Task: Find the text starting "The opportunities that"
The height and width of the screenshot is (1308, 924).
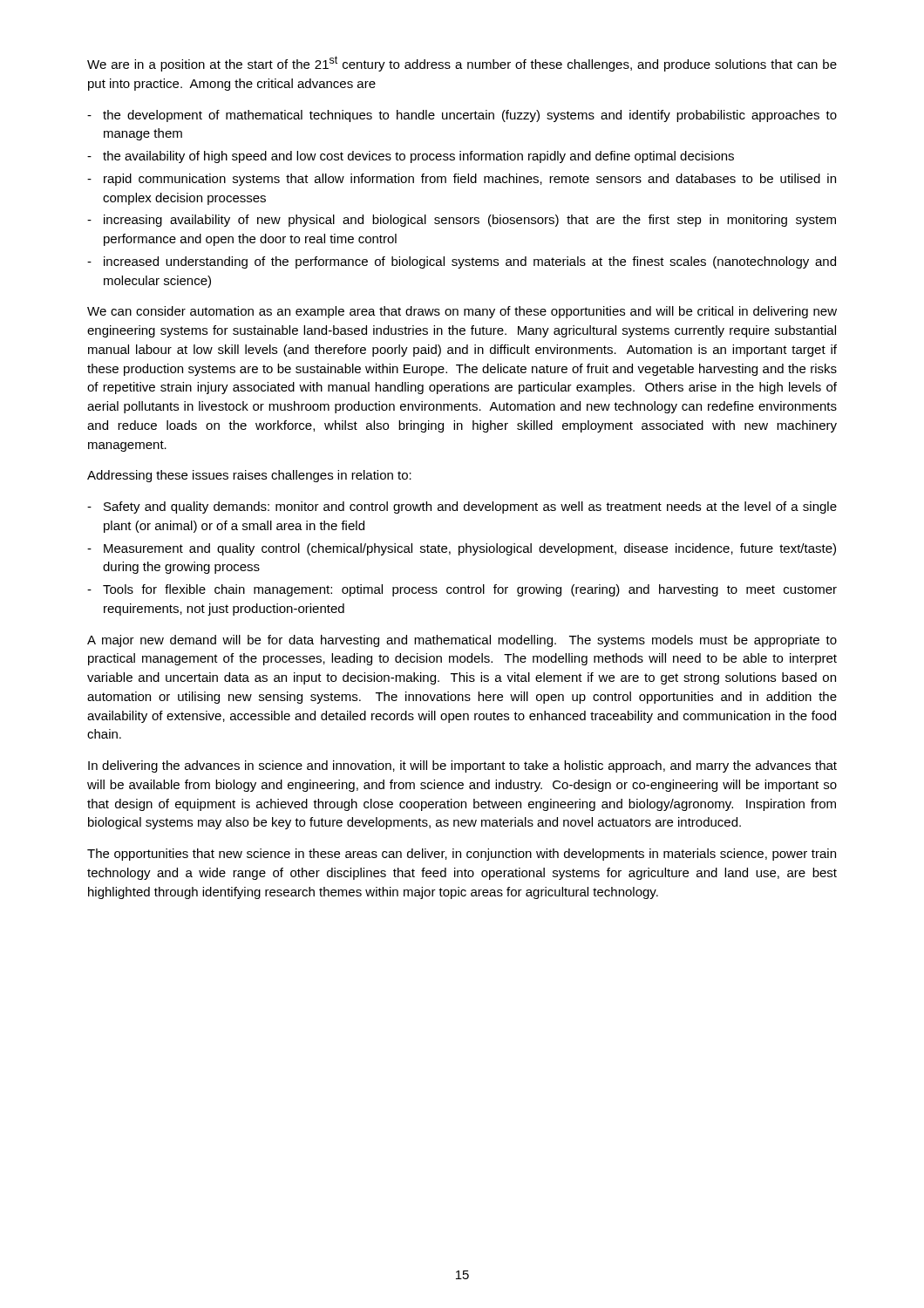Action: [462, 873]
